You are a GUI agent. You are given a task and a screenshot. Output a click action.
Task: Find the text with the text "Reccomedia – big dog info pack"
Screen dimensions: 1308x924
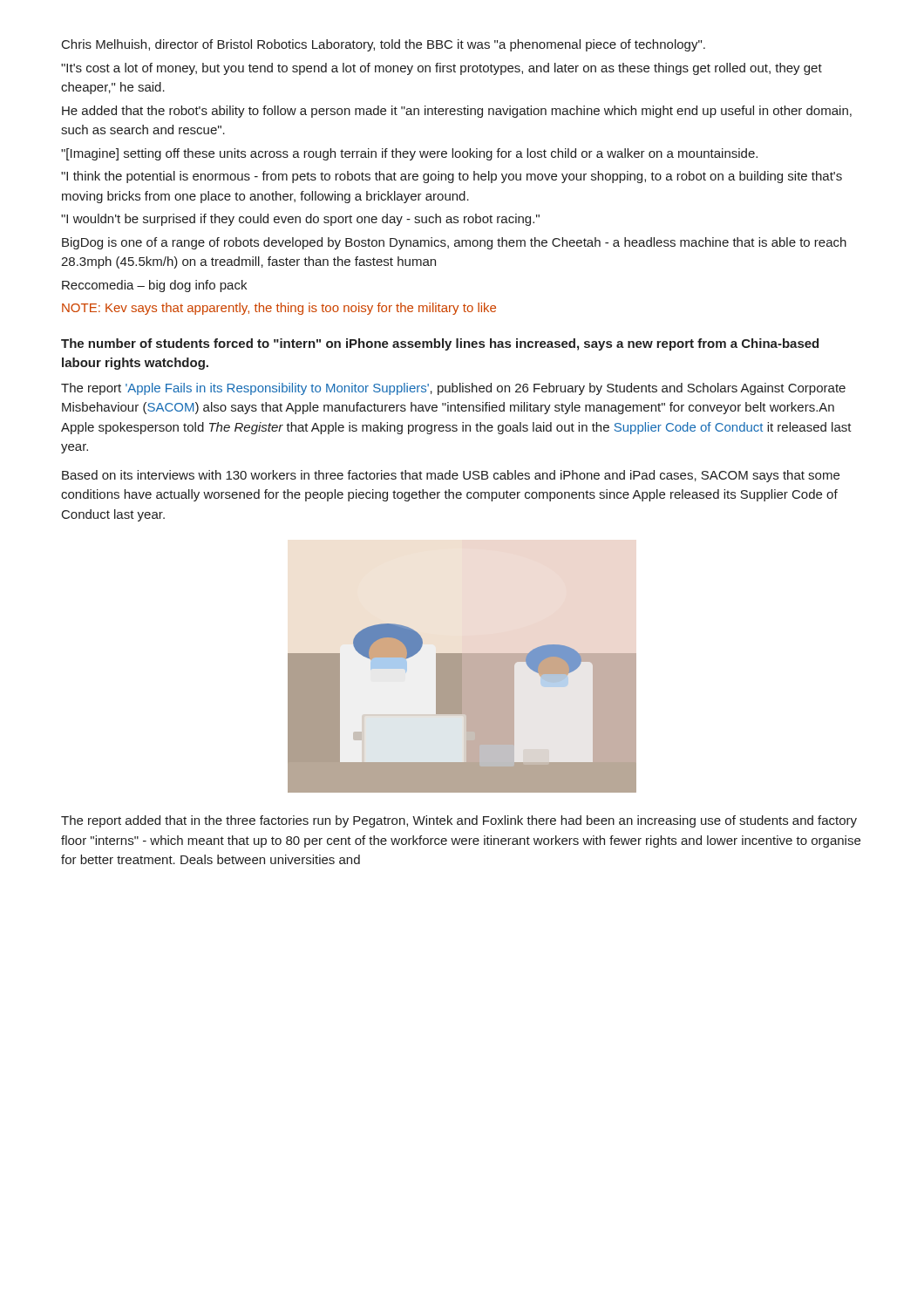coord(154,284)
